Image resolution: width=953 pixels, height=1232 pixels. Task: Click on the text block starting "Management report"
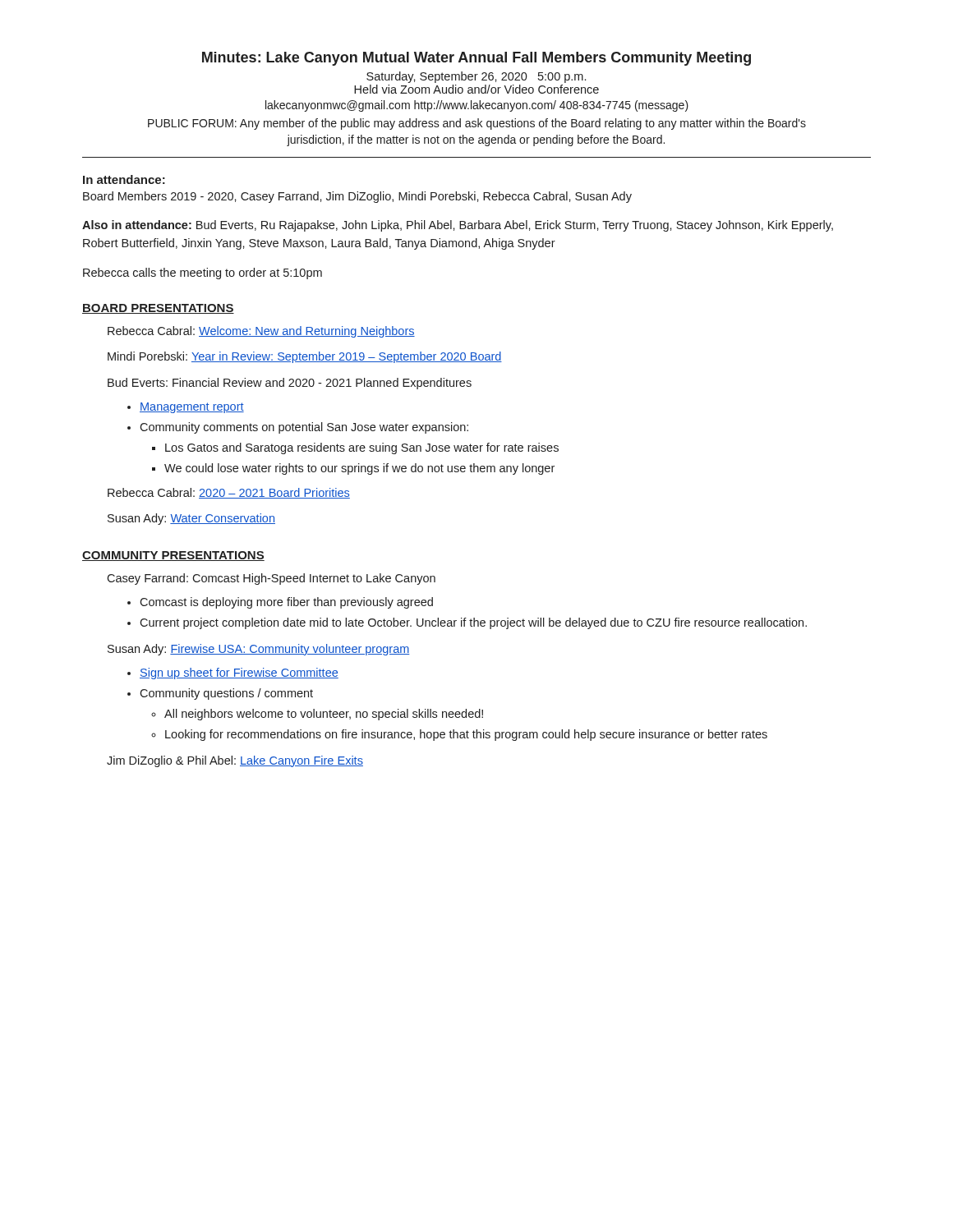click(192, 406)
